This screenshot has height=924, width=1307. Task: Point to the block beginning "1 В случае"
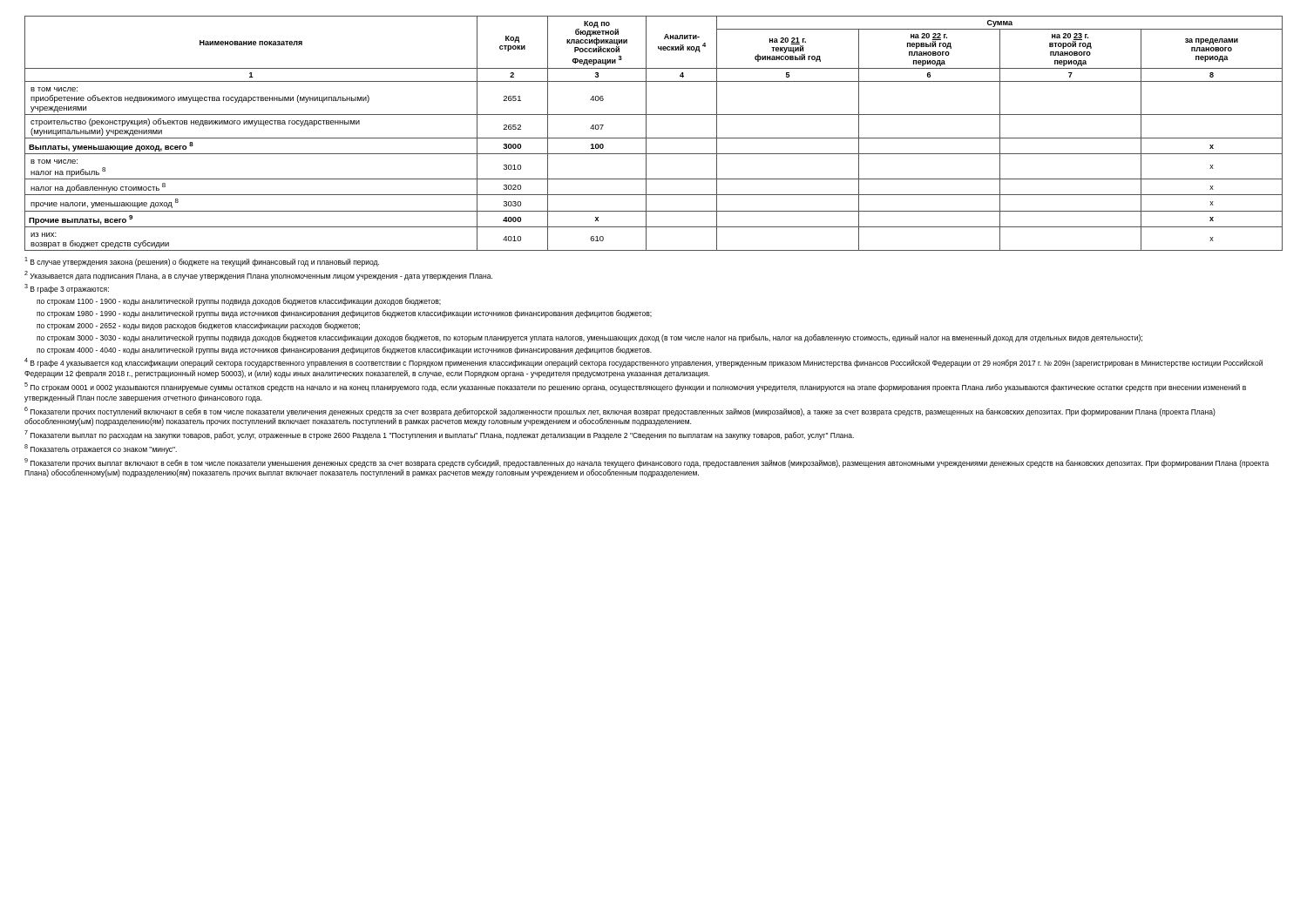coord(202,261)
